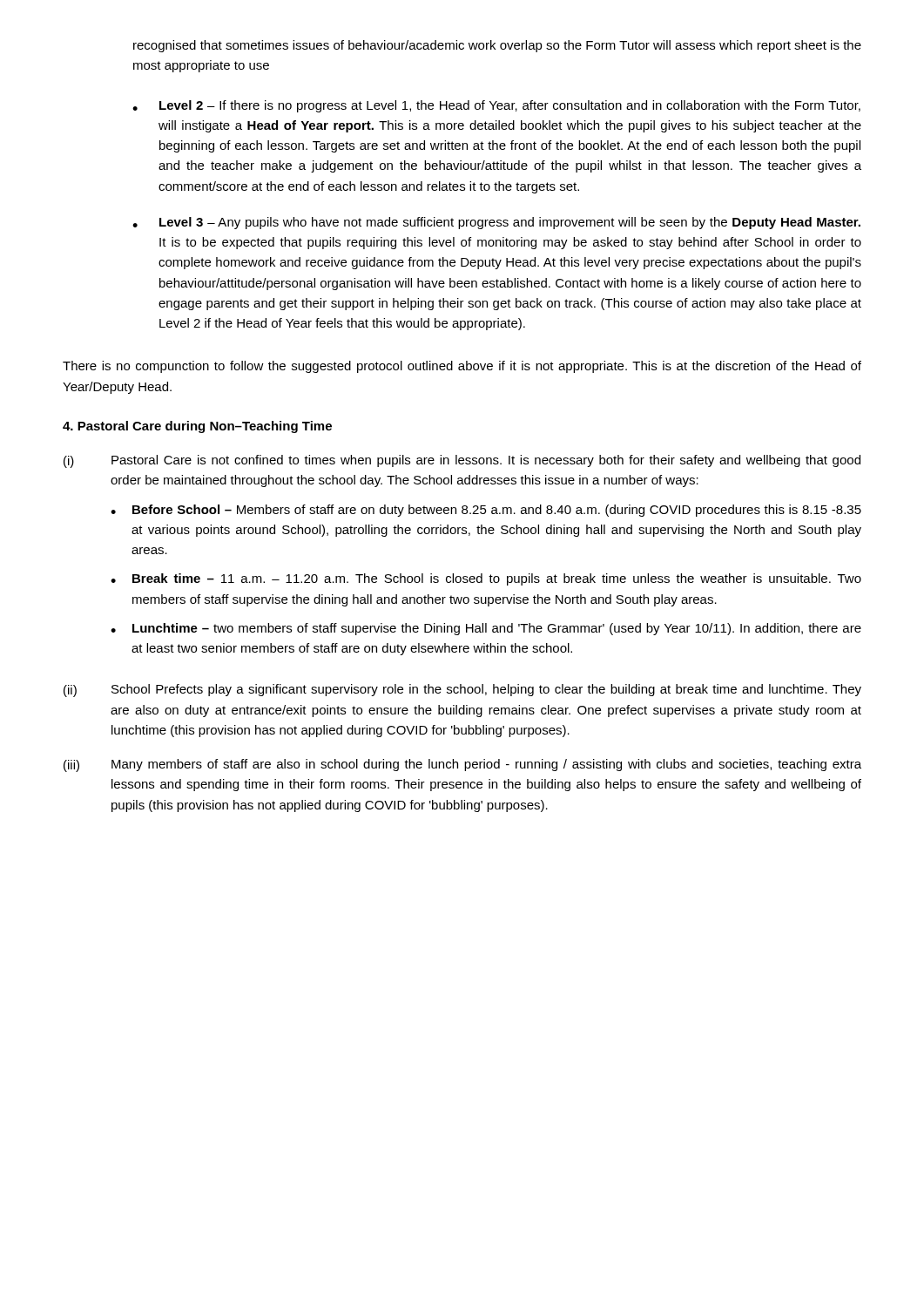Navigate to the element starting "4. Pastoral Care"

(x=198, y=425)
